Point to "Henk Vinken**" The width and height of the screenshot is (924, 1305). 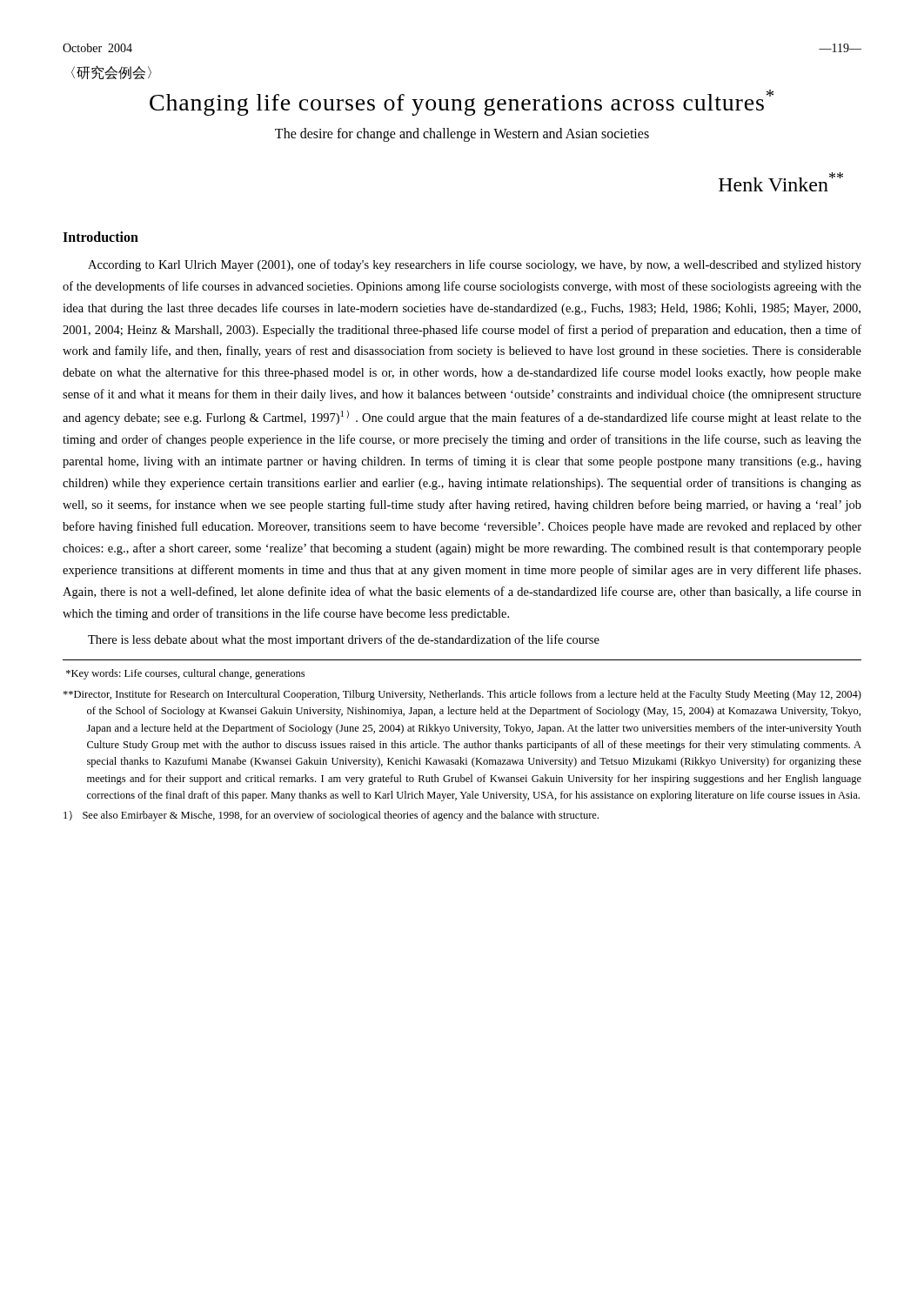coord(781,182)
